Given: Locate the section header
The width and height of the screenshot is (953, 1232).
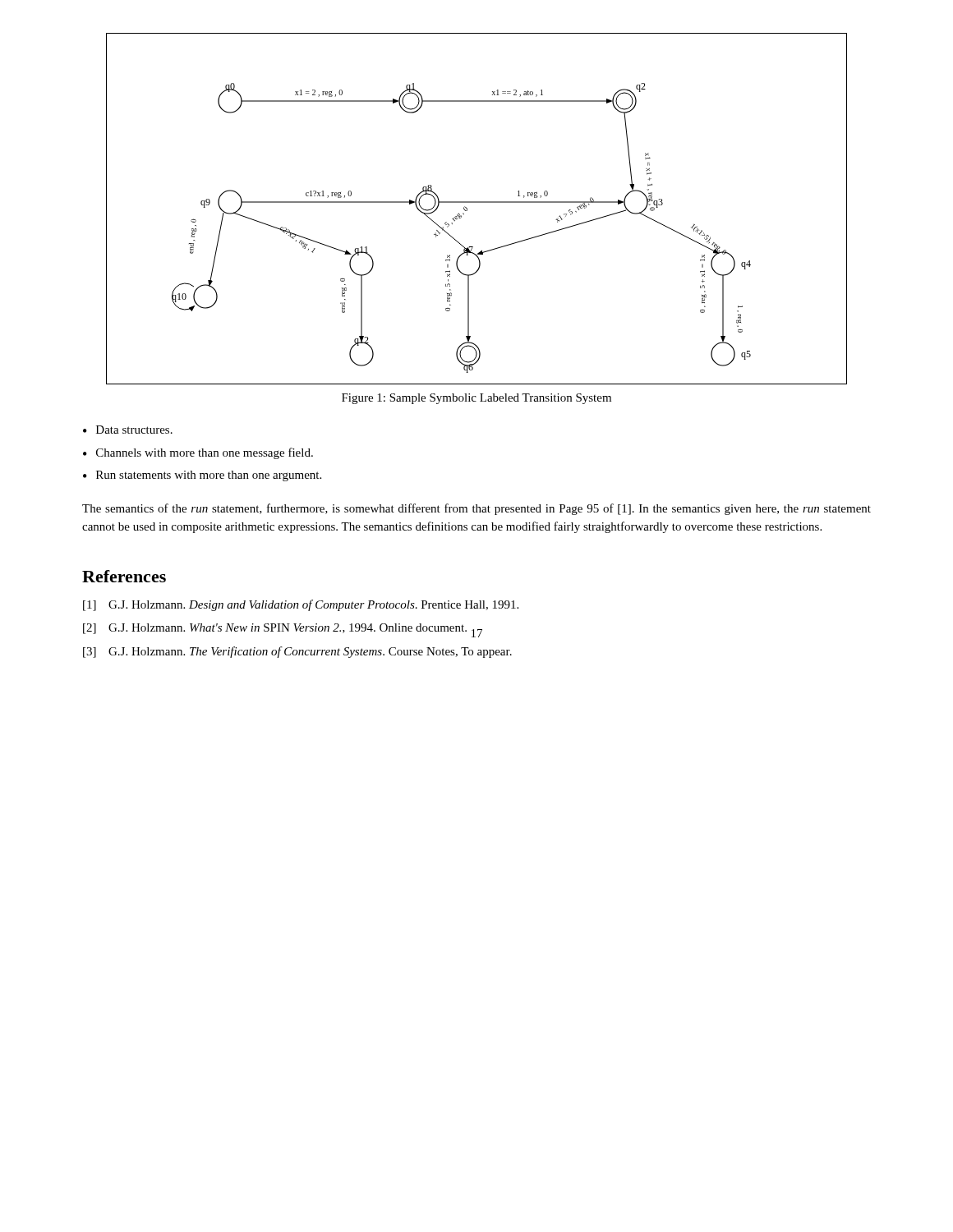Looking at the screenshot, I should pyautogui.click(x=124, y=576).
